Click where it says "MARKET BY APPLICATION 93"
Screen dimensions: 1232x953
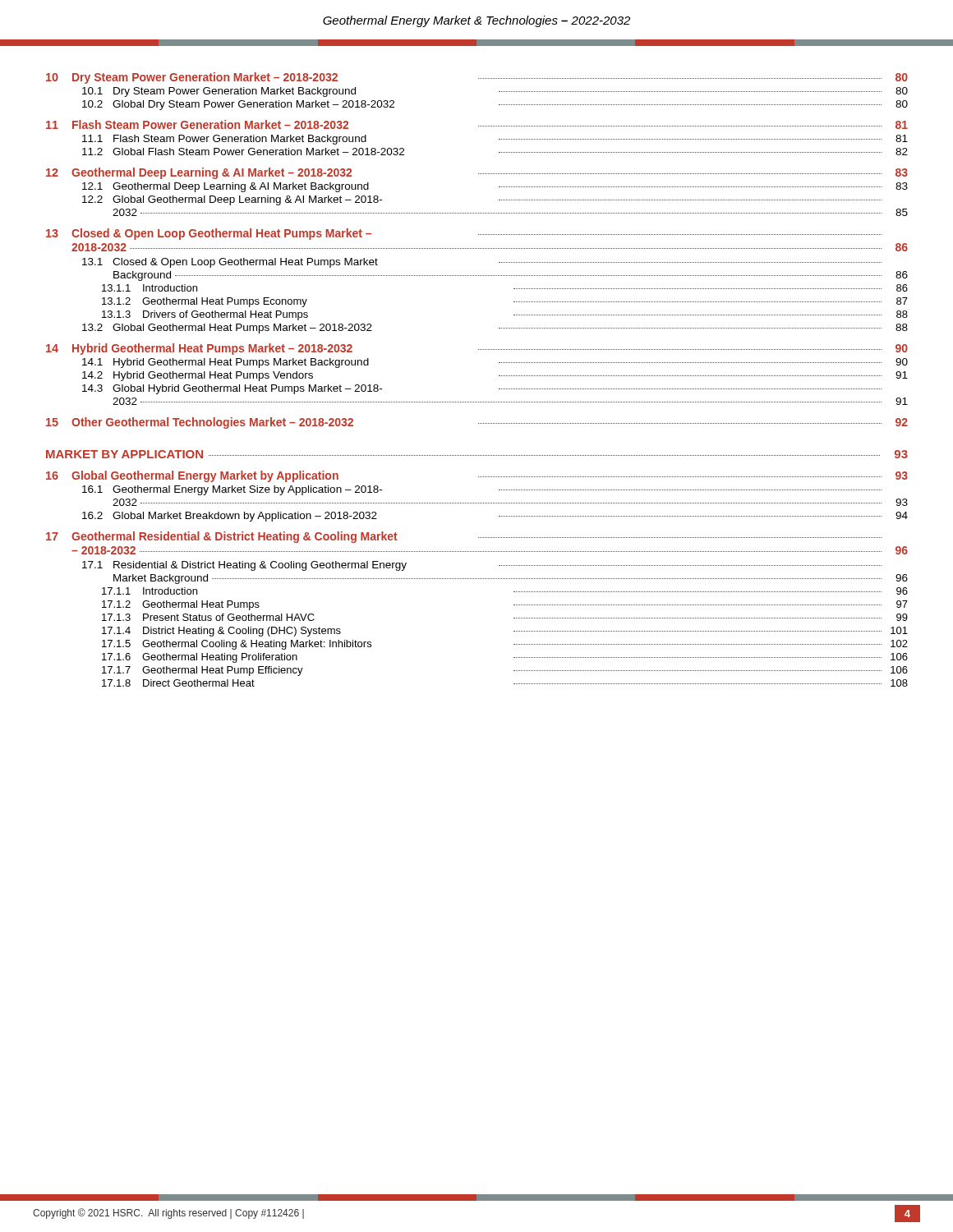pyautogui.click(x=476, y=454)
